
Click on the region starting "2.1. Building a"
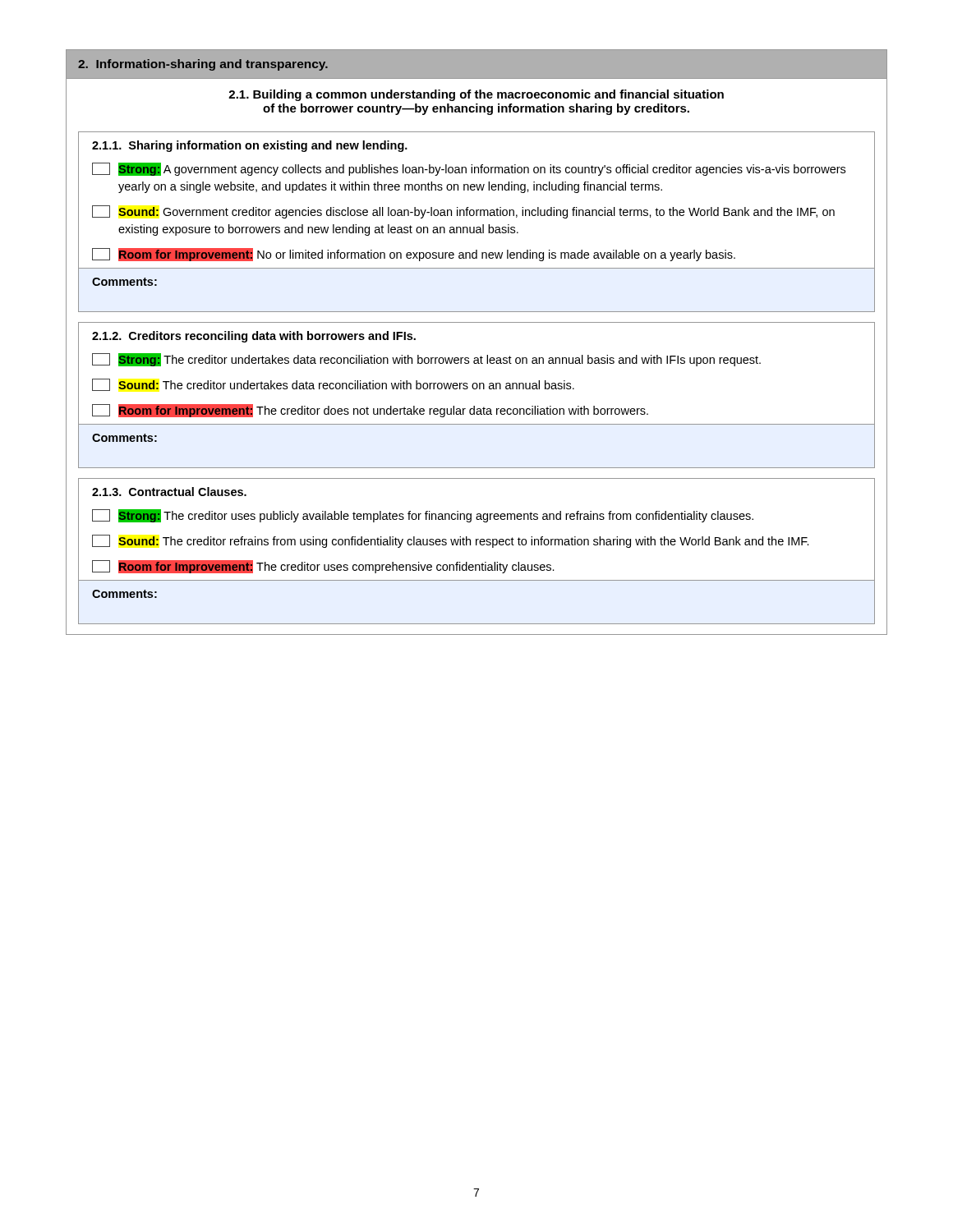[476, 101]
